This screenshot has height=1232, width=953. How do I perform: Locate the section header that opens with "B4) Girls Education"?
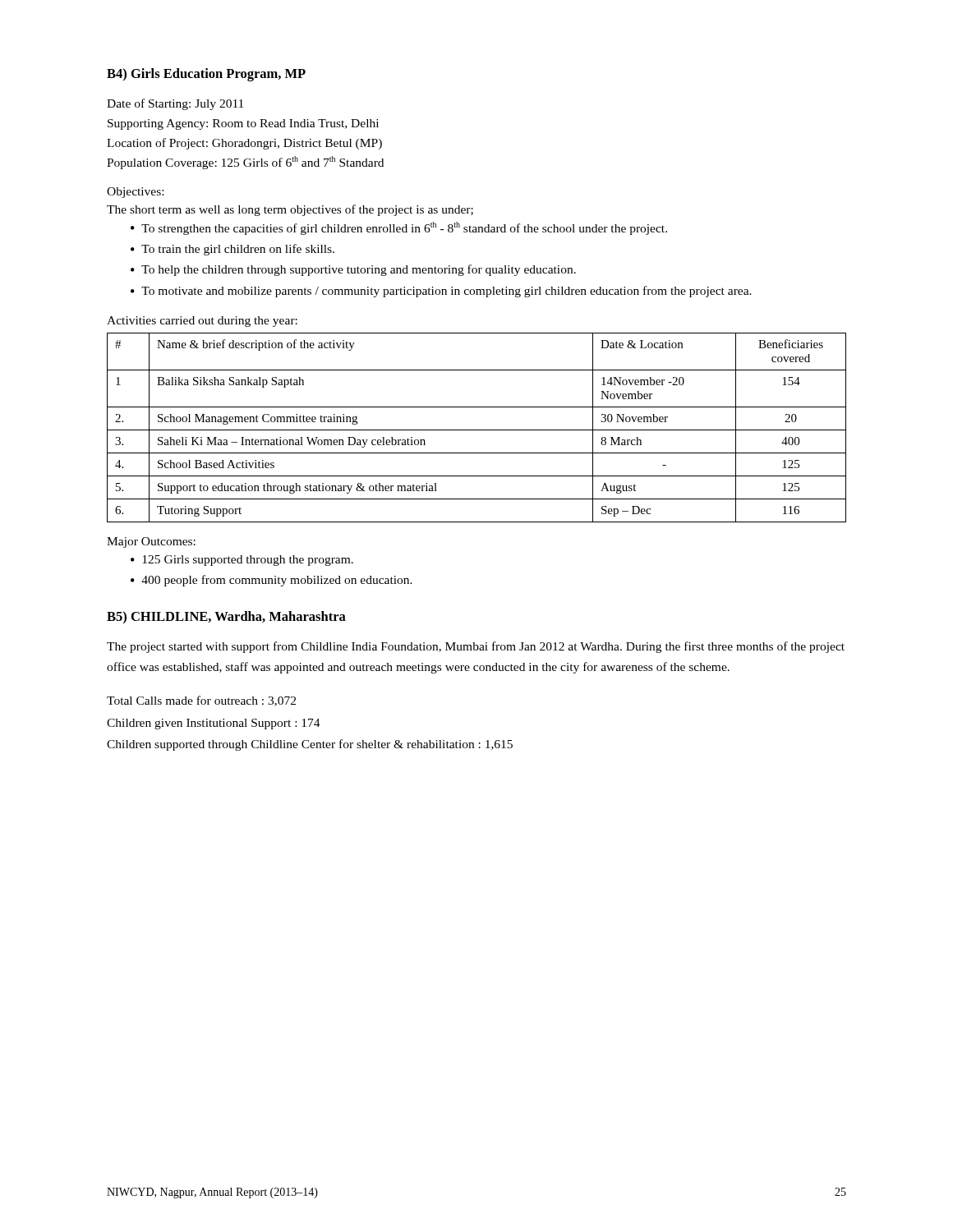pos(206,73)
